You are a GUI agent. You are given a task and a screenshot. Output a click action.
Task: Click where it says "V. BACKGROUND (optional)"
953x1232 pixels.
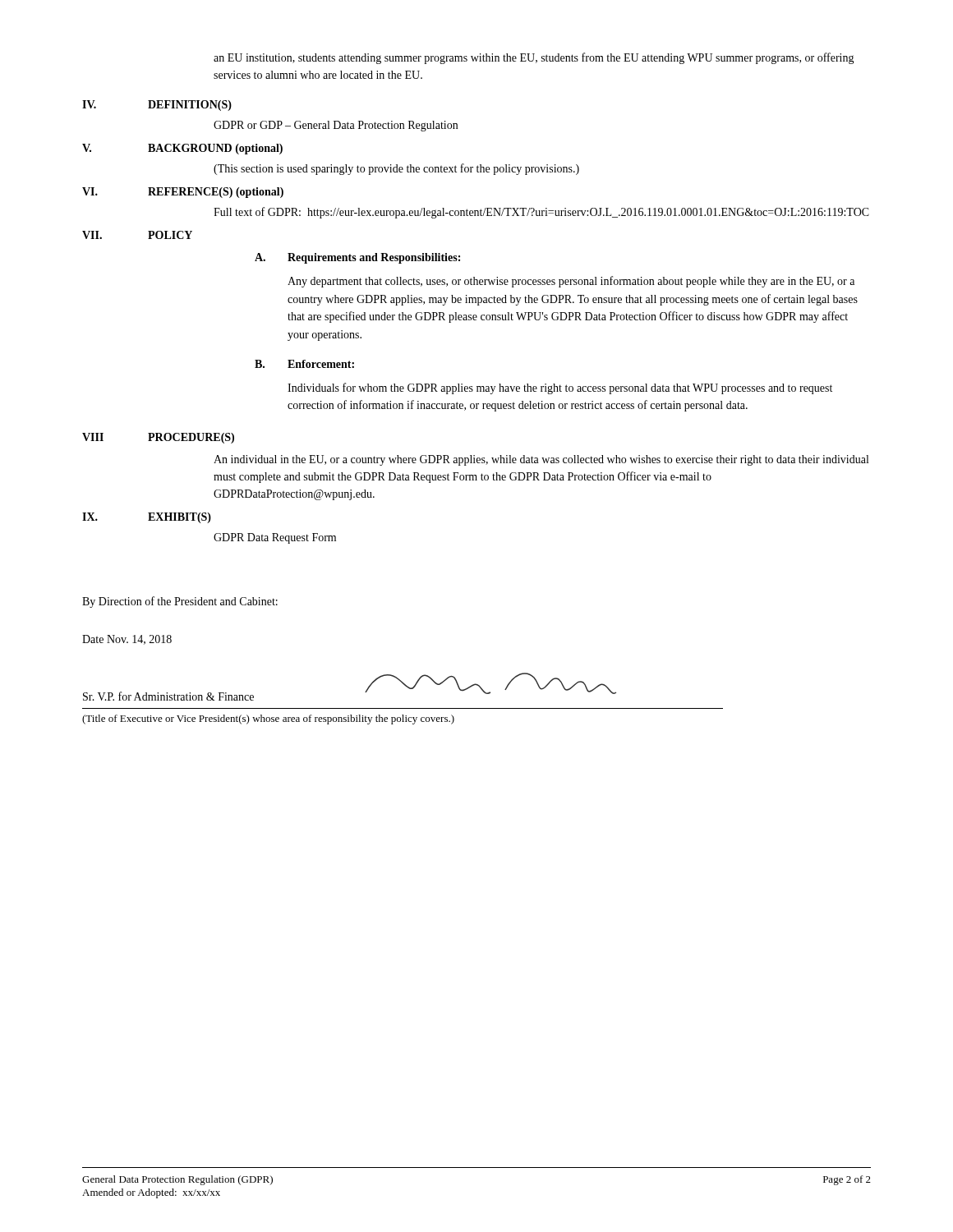click(x=182, y=149)
